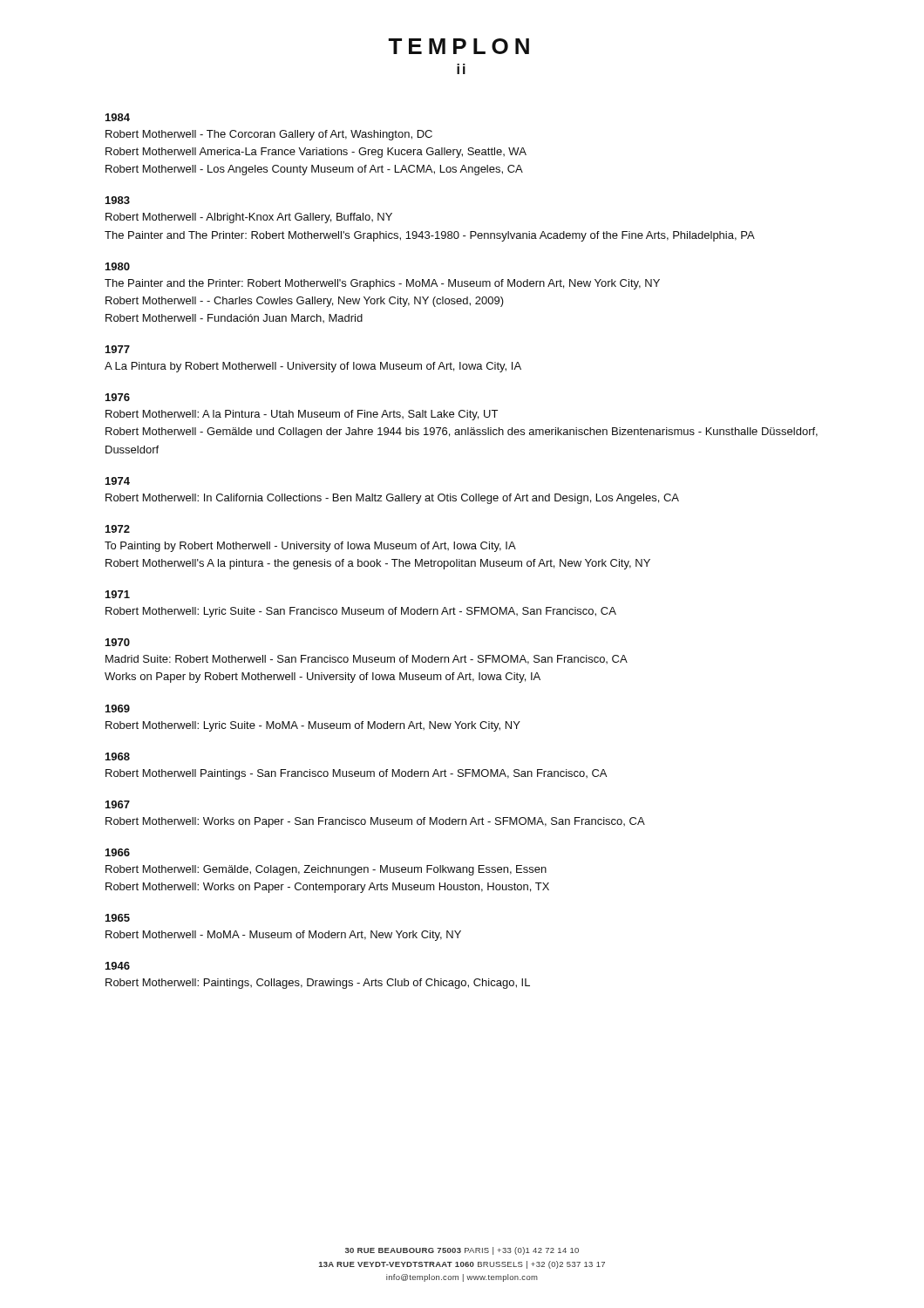Where is the passage that starts "1977 A La Pintura by Robert Motherwell"?
Viewport: 924px width, 1308px height.
pyautogui.click(x=462, y=359)
